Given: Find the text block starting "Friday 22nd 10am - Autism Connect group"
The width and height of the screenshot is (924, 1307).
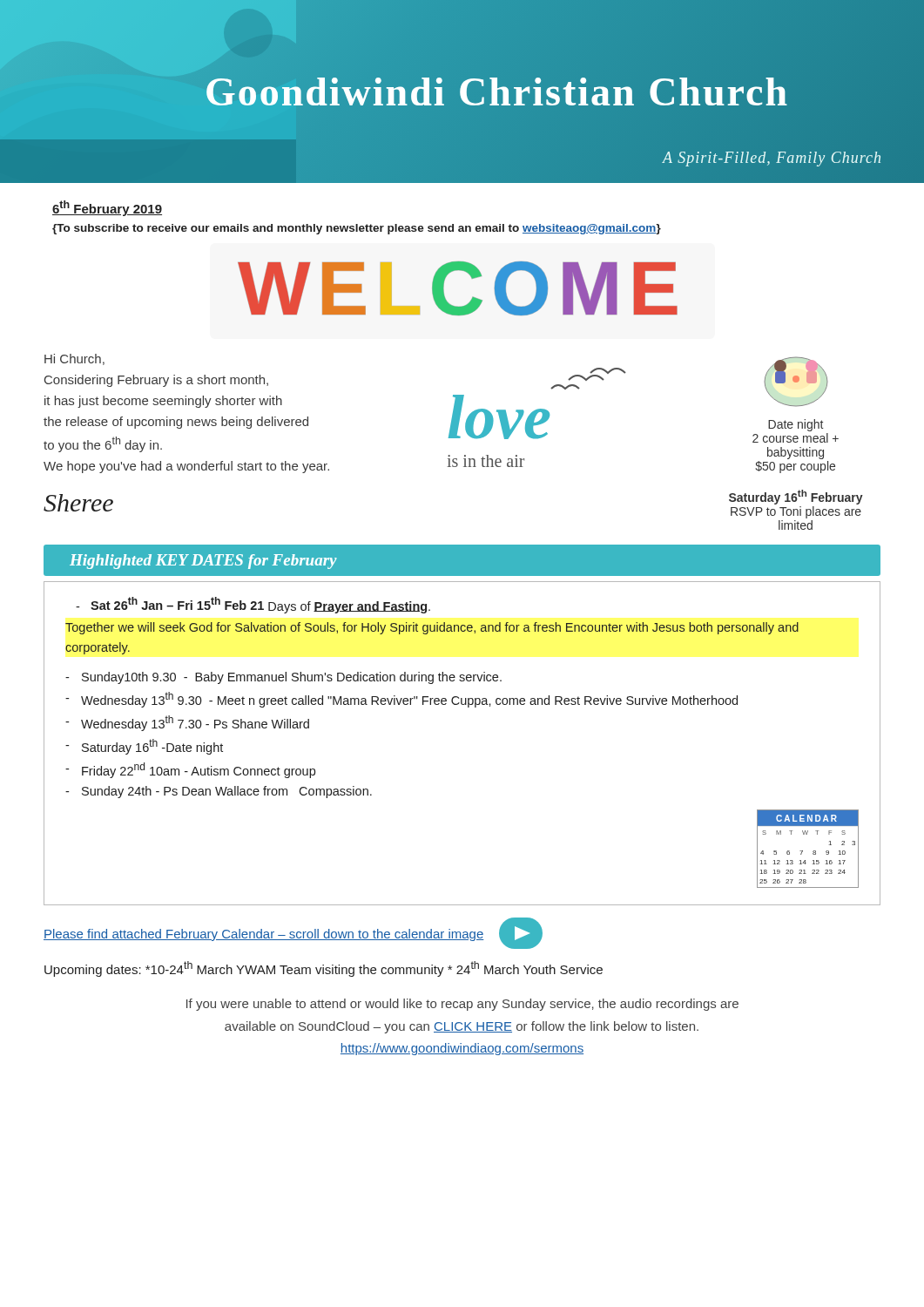Looking at the screenshot, I should 198,769.
